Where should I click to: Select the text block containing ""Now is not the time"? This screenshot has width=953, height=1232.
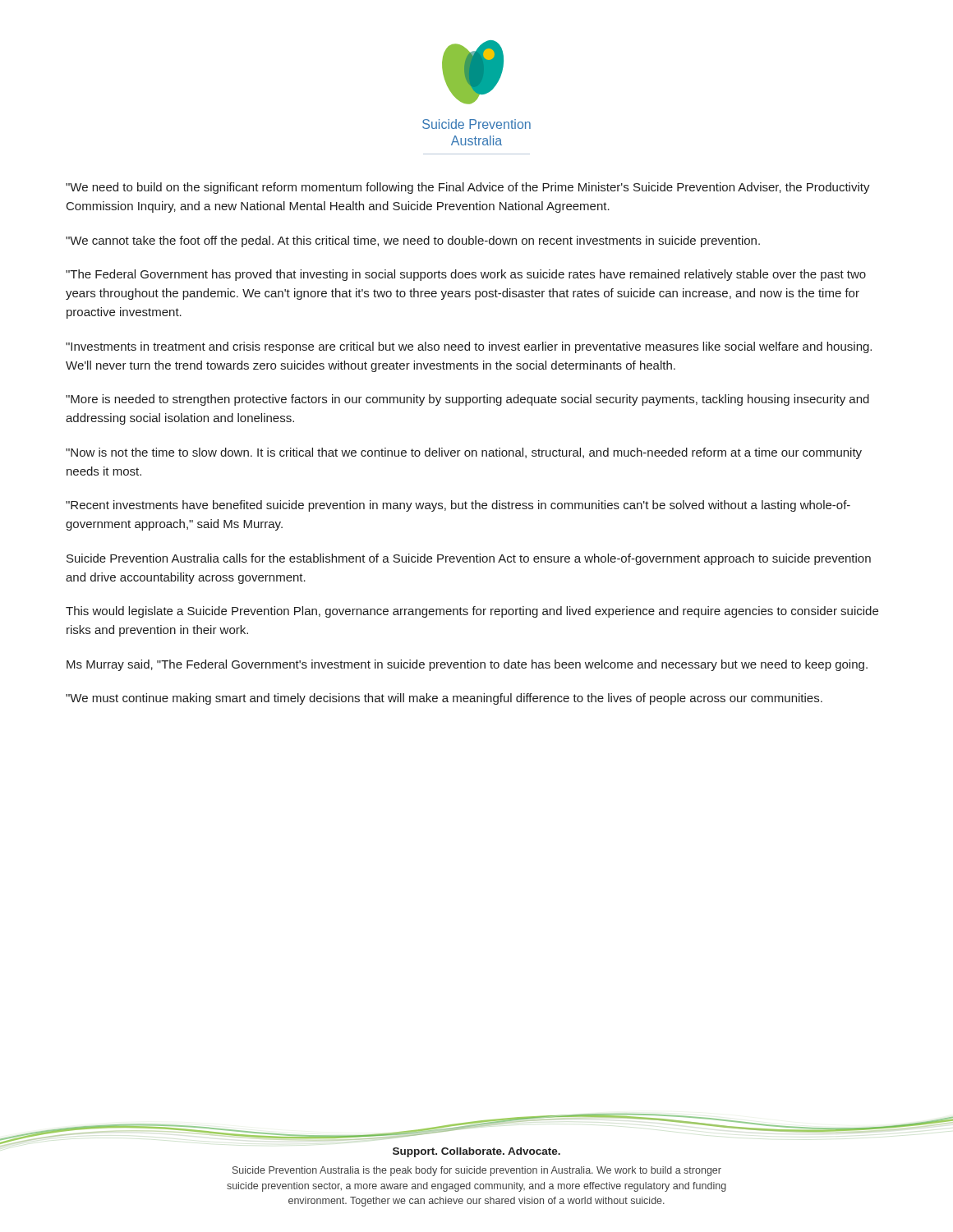pyautogui.click(x=464, y=461)
